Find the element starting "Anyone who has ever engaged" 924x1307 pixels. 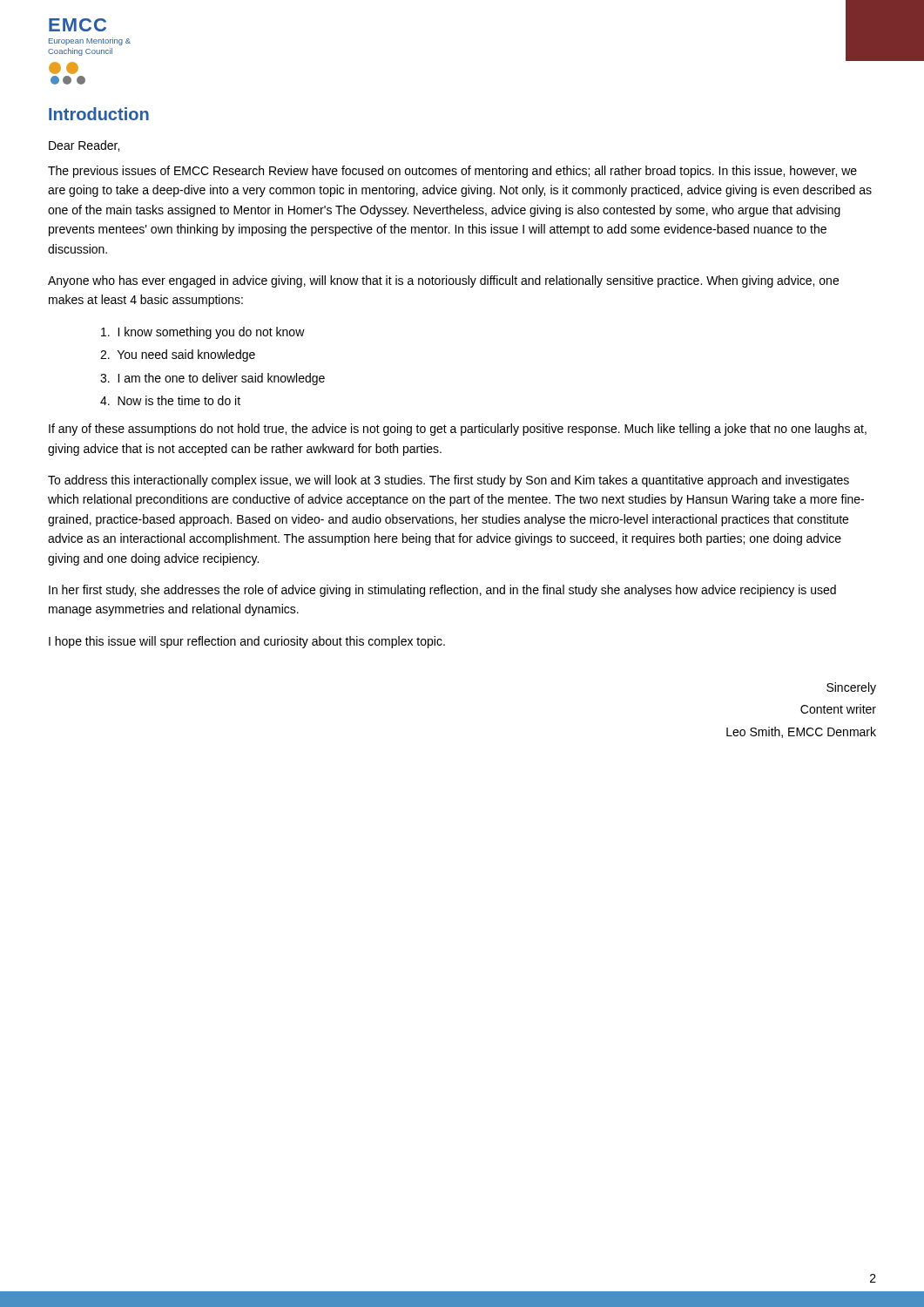click(x=444, y=290)
